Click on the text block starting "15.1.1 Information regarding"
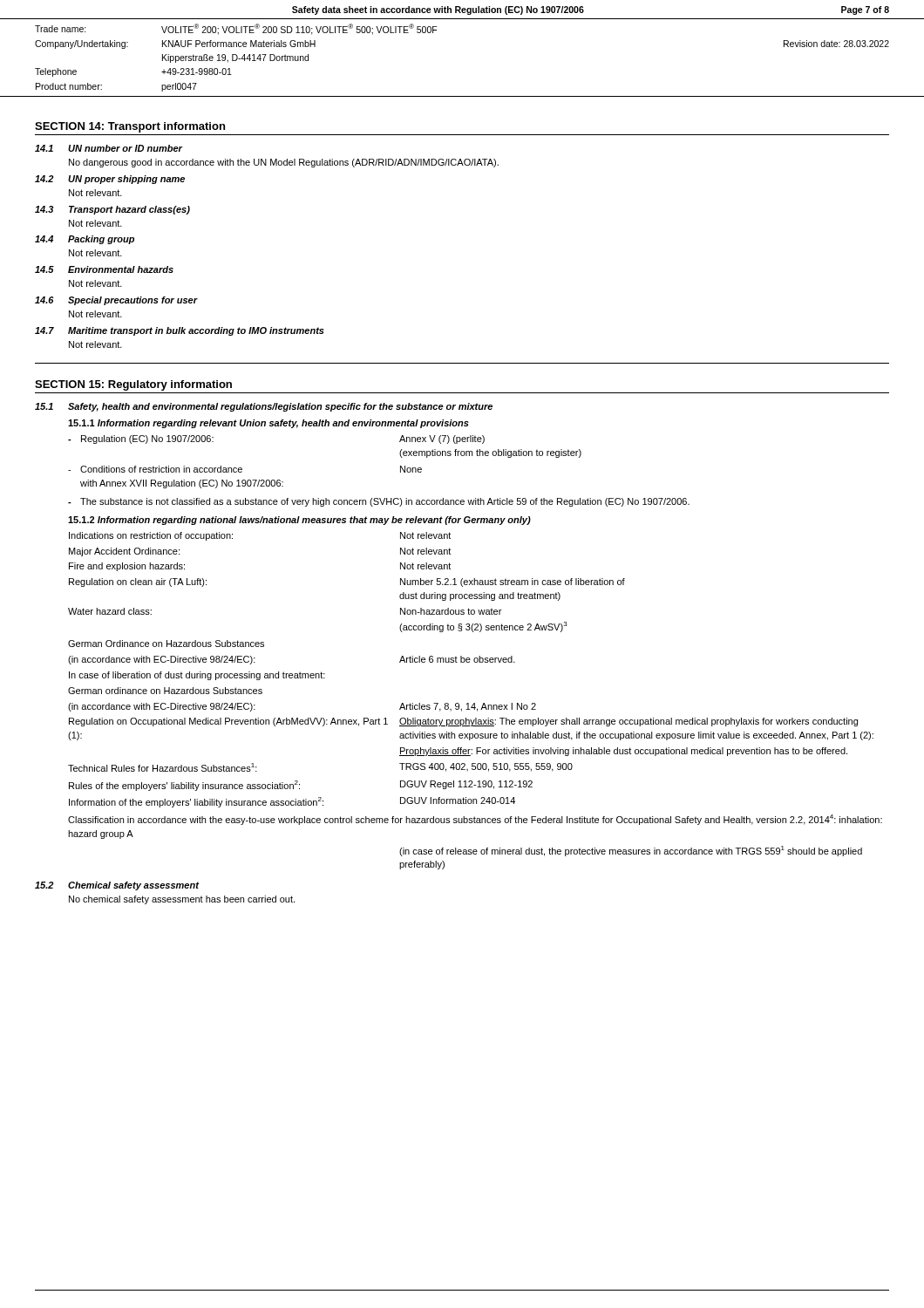Viewport: 924px width, 1308px height. [x=268, y=423]
